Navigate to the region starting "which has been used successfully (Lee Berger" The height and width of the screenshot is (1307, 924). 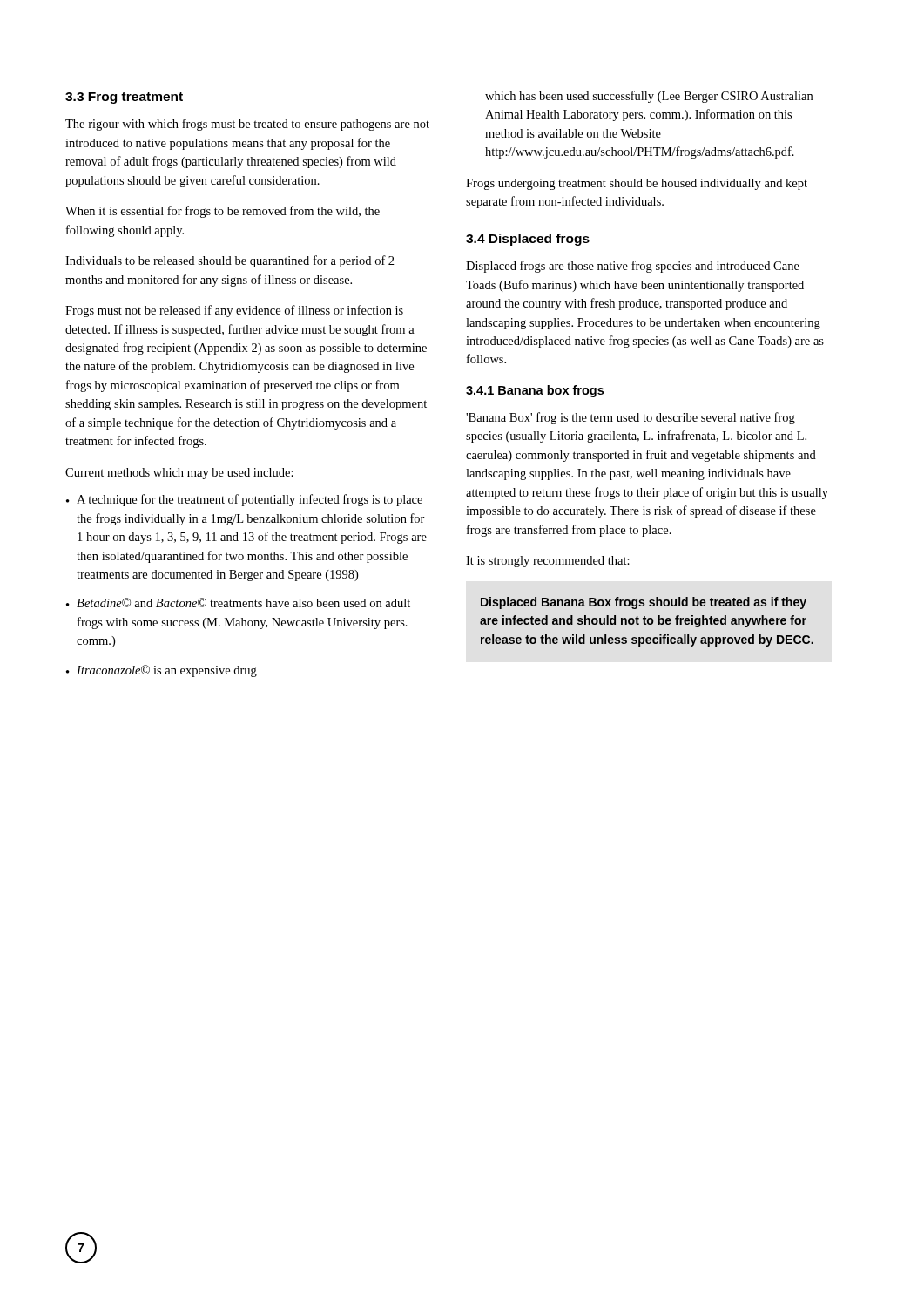[649, 124]
